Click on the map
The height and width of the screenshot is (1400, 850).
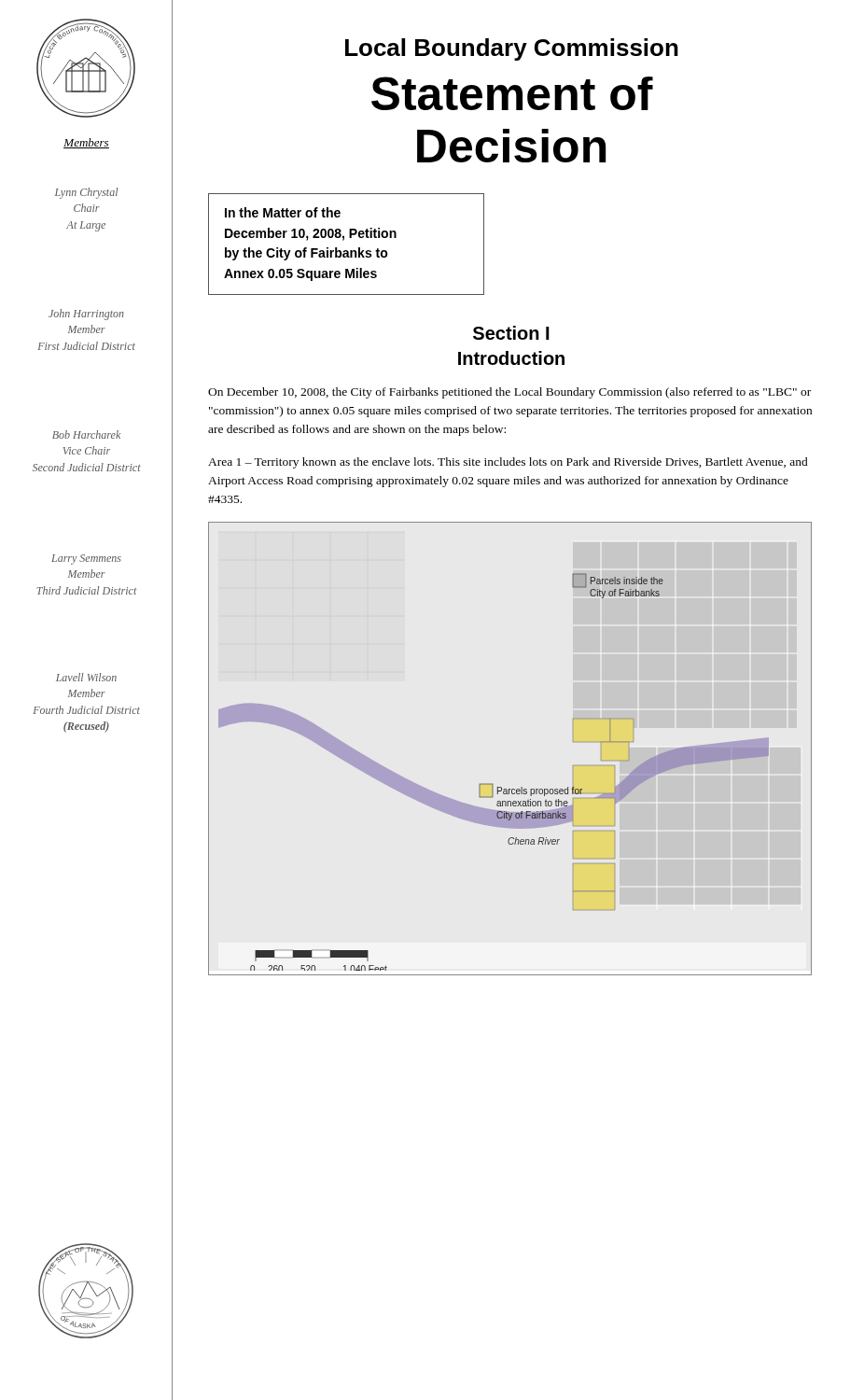point(510,749)
